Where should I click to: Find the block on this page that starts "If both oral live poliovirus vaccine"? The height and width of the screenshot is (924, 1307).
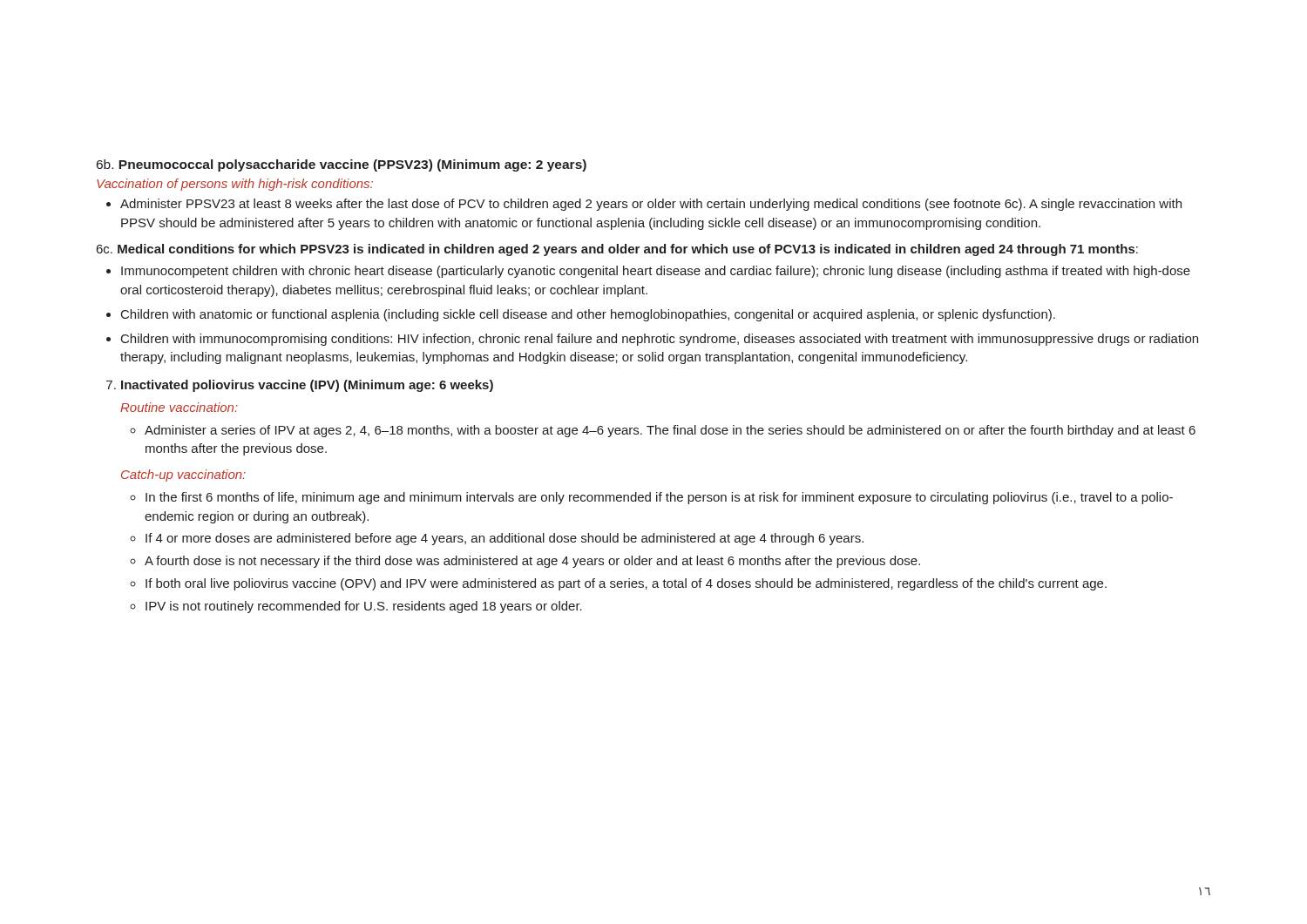click(x=626, y=583)
